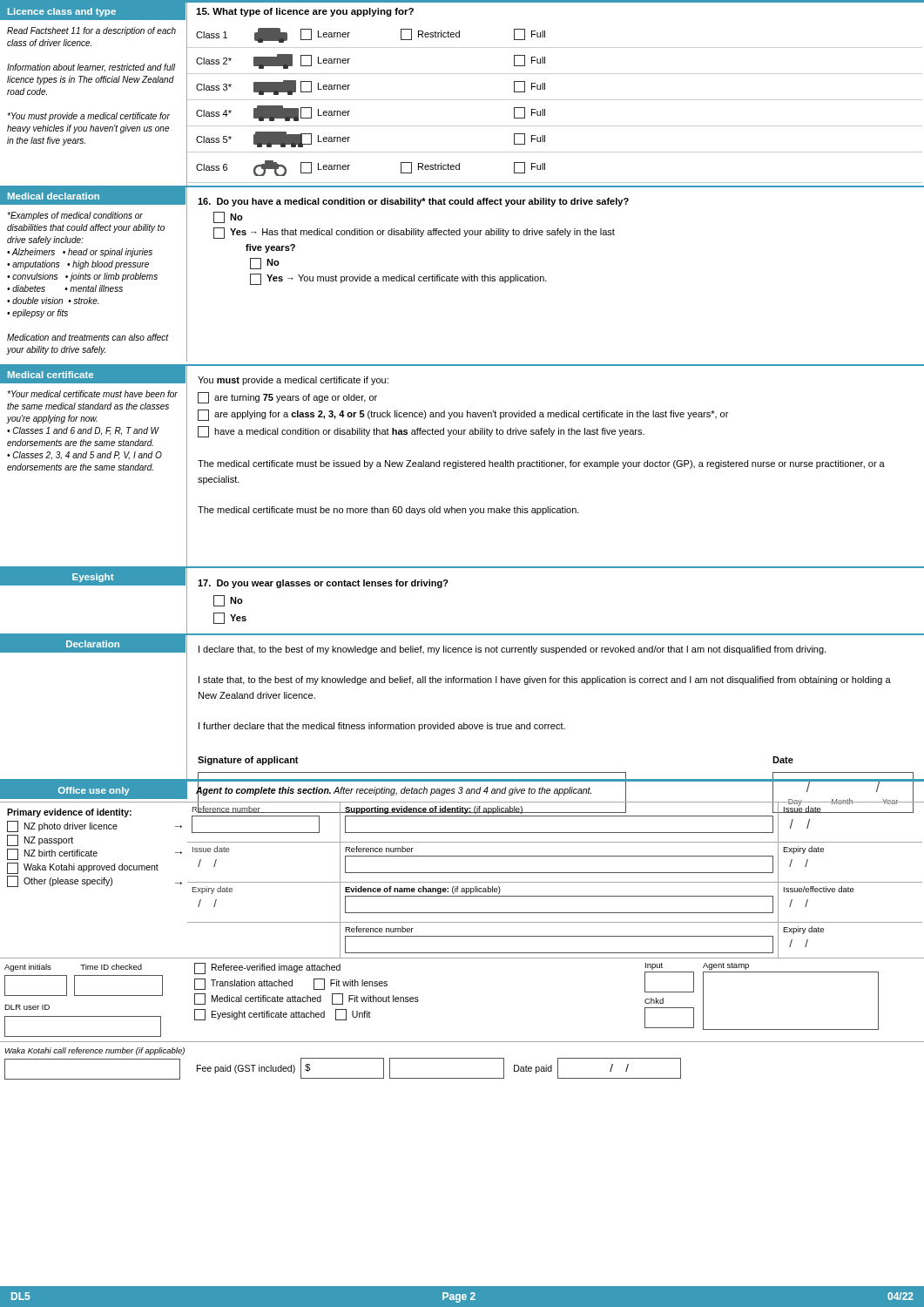The width and height of the screenshot is (924, 1307).
Task: Click on the text block that says "Your medical certificate must have been for"
Action: [x=92, y=431]
